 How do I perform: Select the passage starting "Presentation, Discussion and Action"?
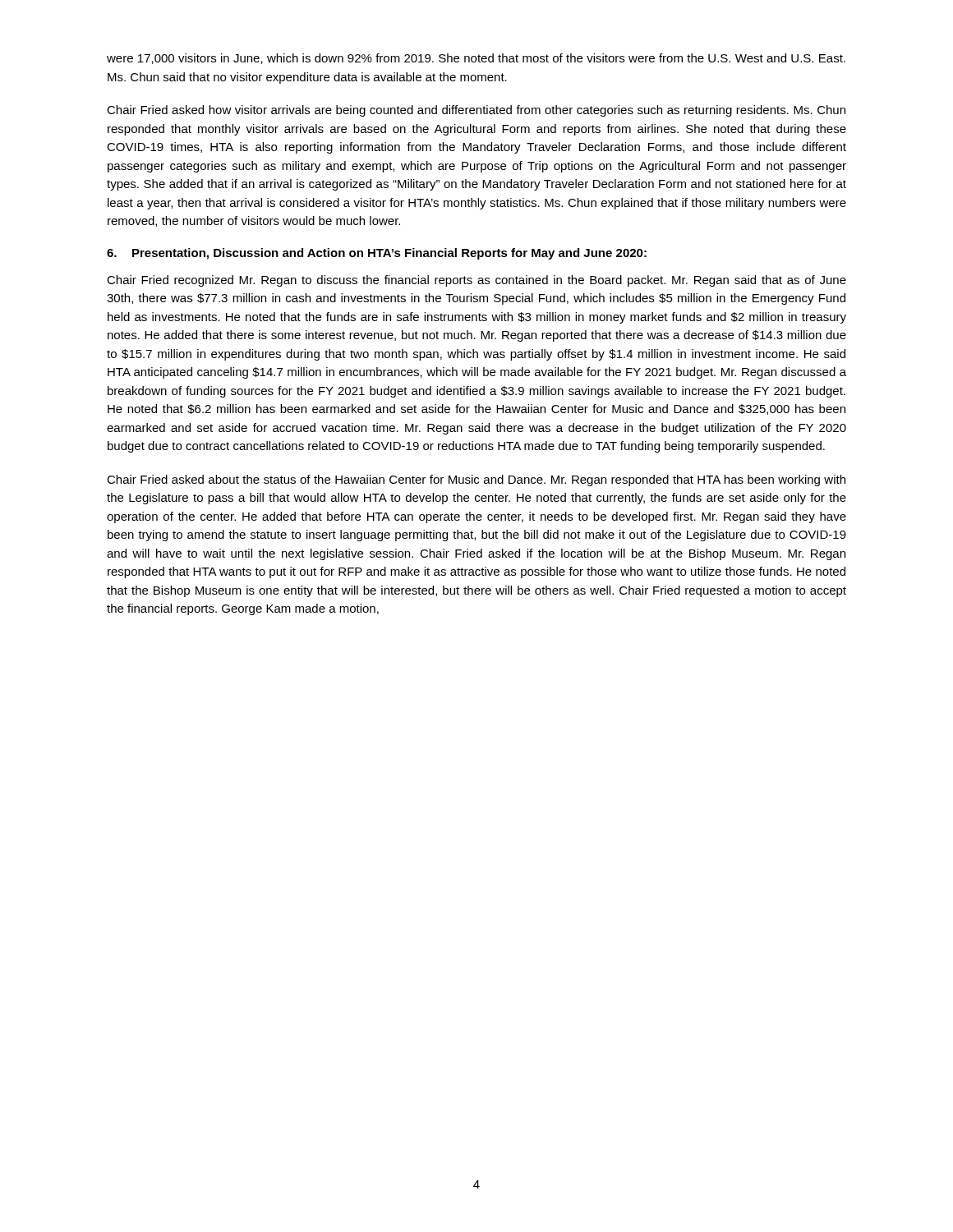pos(389,252)
